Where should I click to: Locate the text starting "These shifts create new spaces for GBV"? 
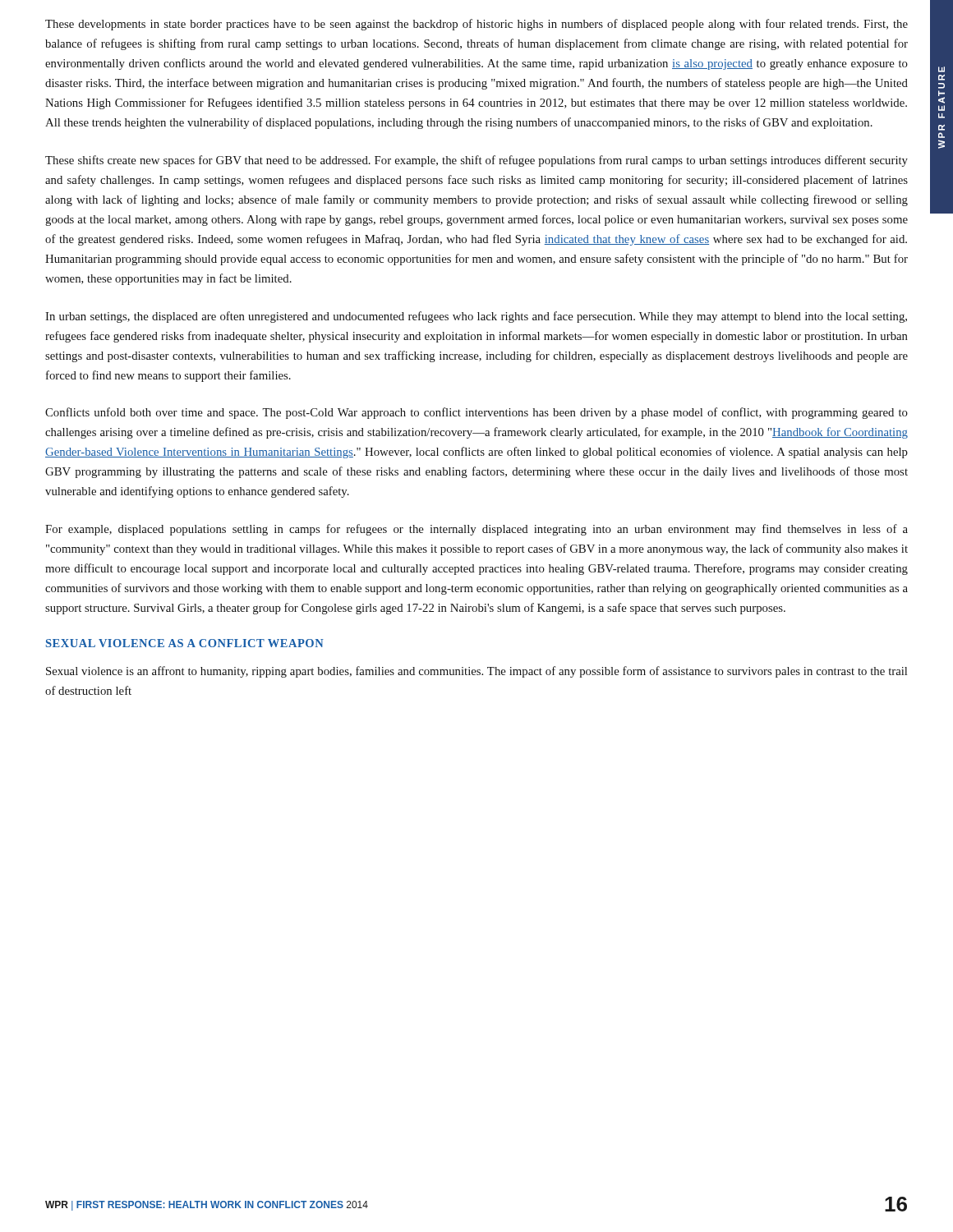(x=476, y=219)
